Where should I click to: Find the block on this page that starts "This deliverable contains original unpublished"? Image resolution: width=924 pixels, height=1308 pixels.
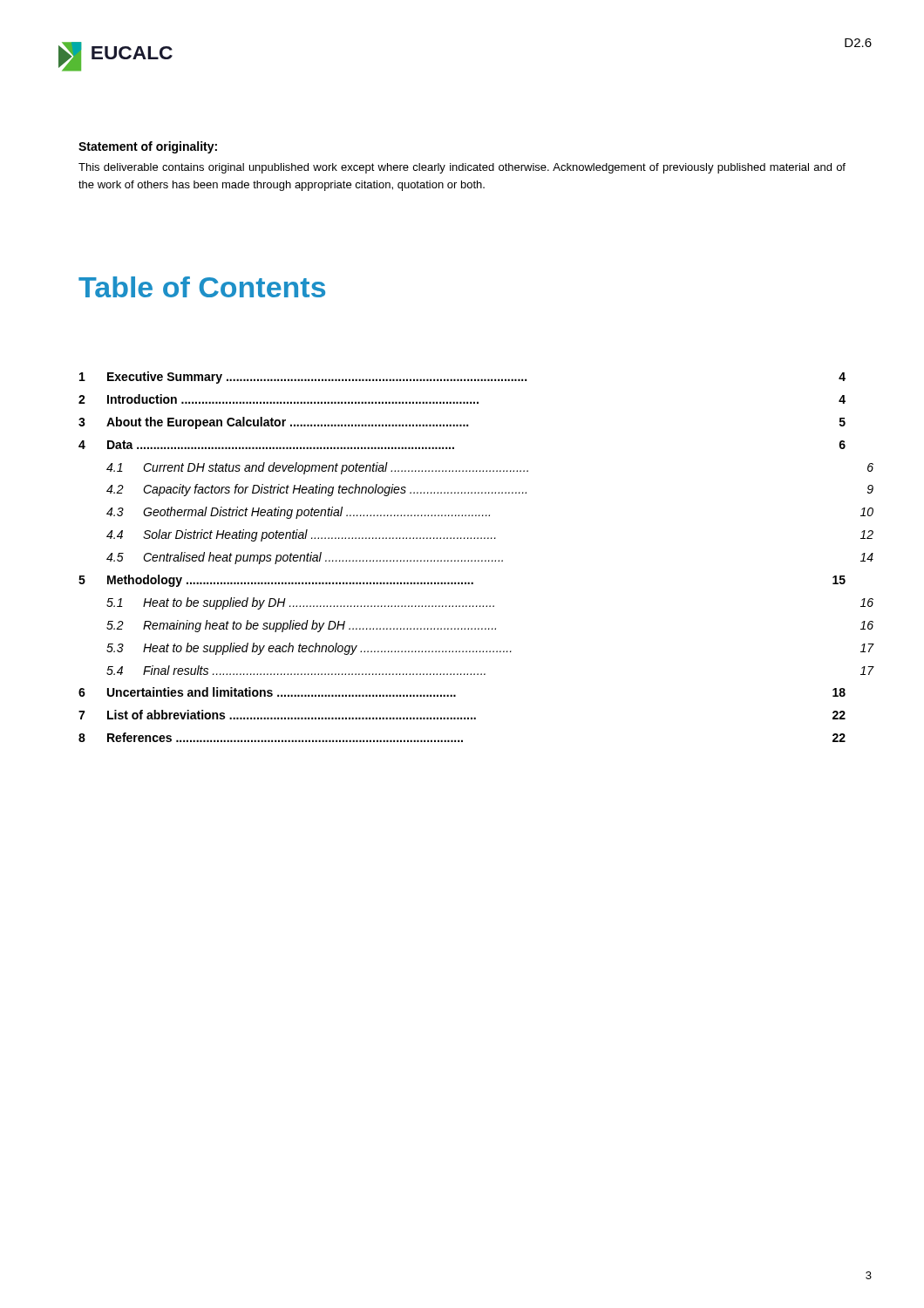pyautogui.click(x=462, y=176)
